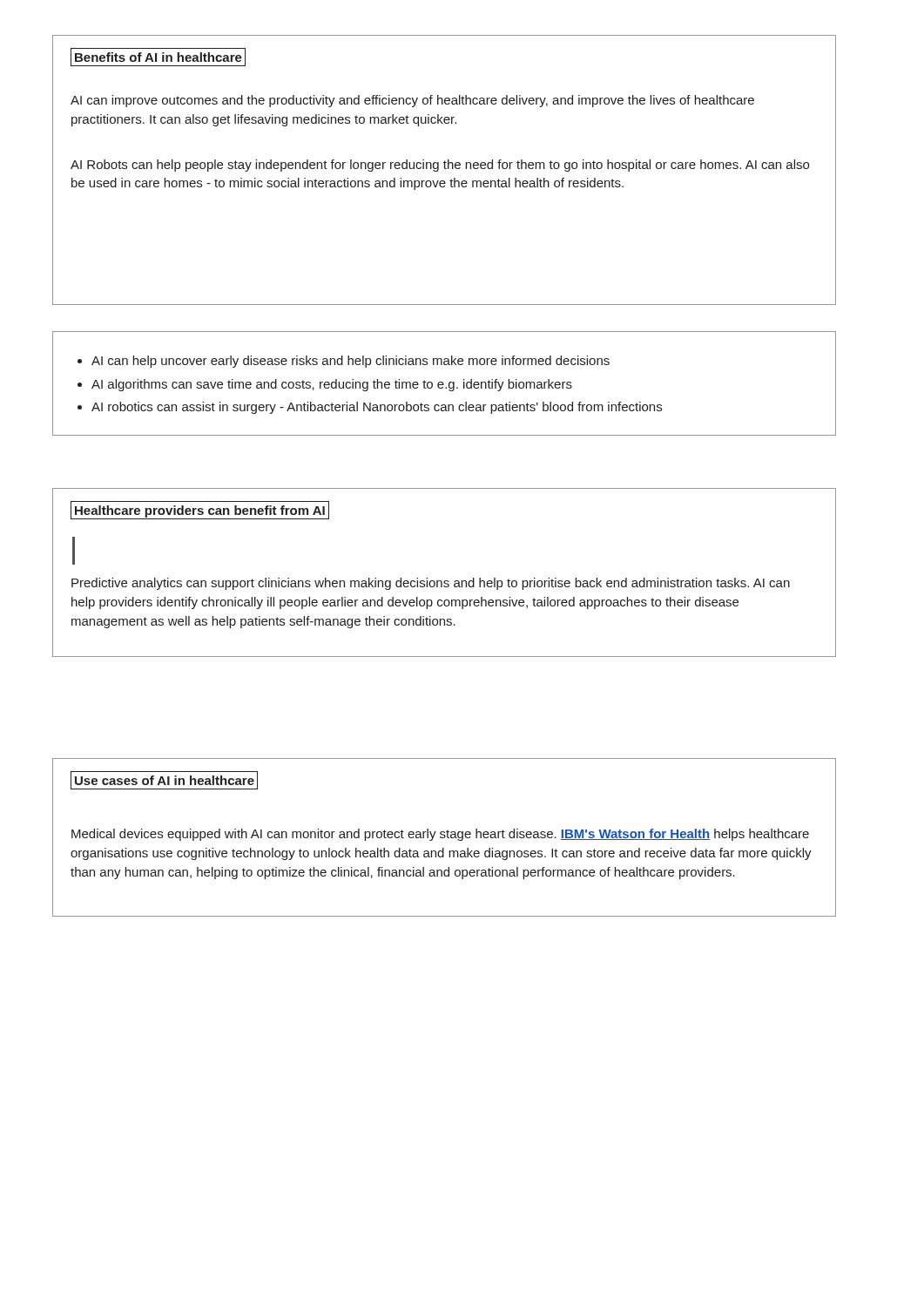924x1307 pixels.
Task: Locate the section header that opens with "Use cases of AI in"
Action: 164,780
